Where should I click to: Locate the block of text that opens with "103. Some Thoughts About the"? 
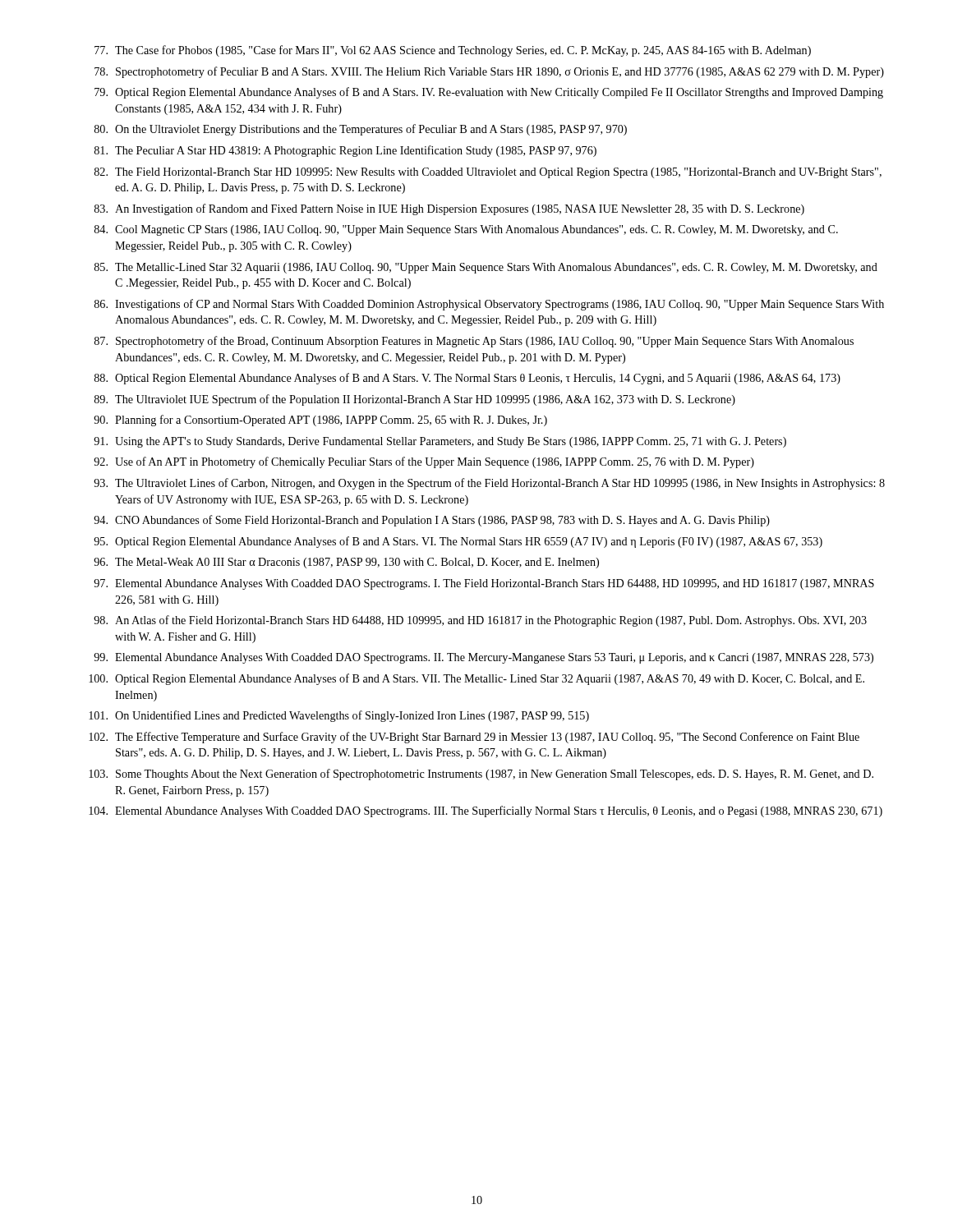481,782
